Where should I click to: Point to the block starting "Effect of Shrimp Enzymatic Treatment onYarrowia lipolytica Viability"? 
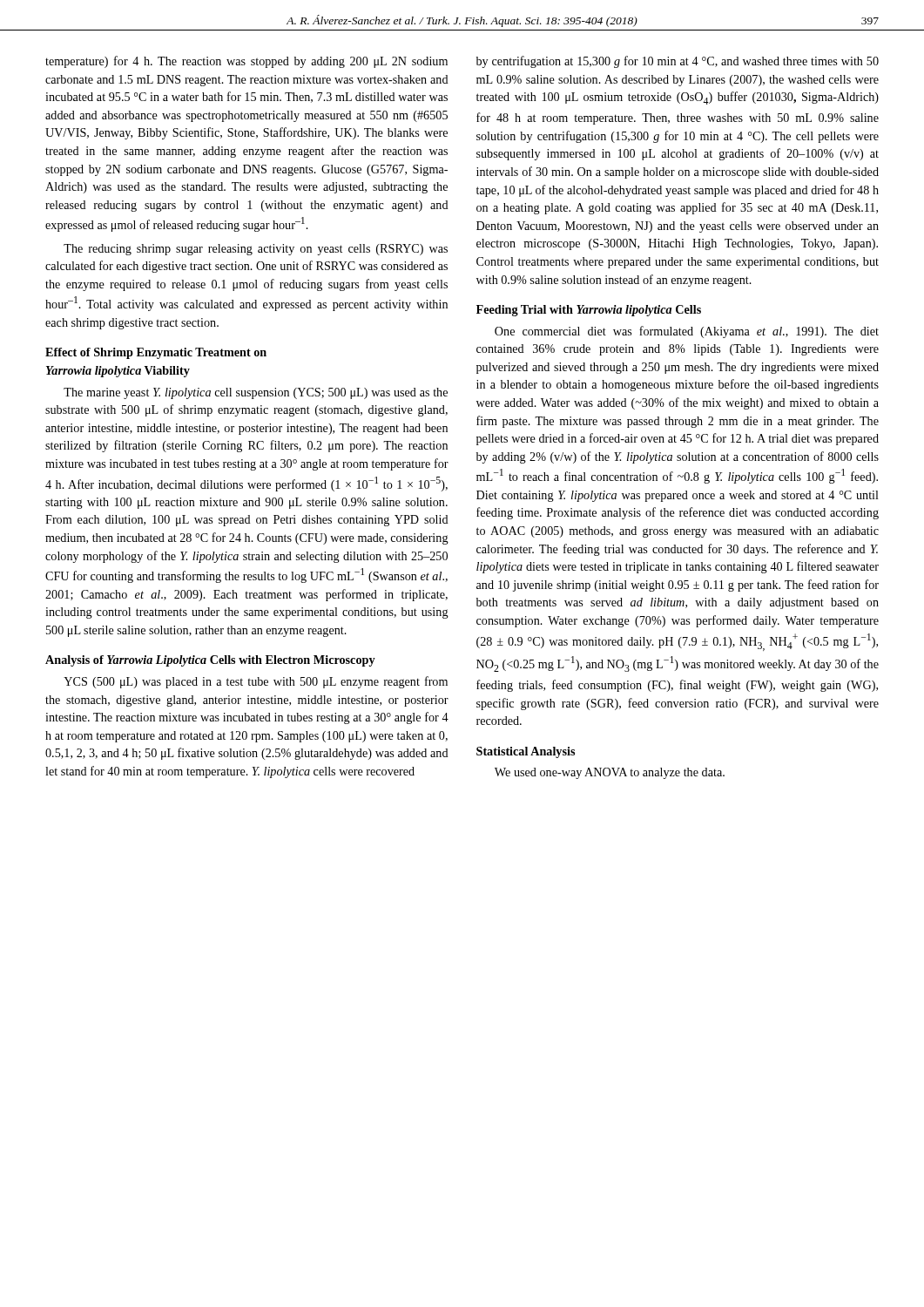pyautogui.click(x=247, y=362)
